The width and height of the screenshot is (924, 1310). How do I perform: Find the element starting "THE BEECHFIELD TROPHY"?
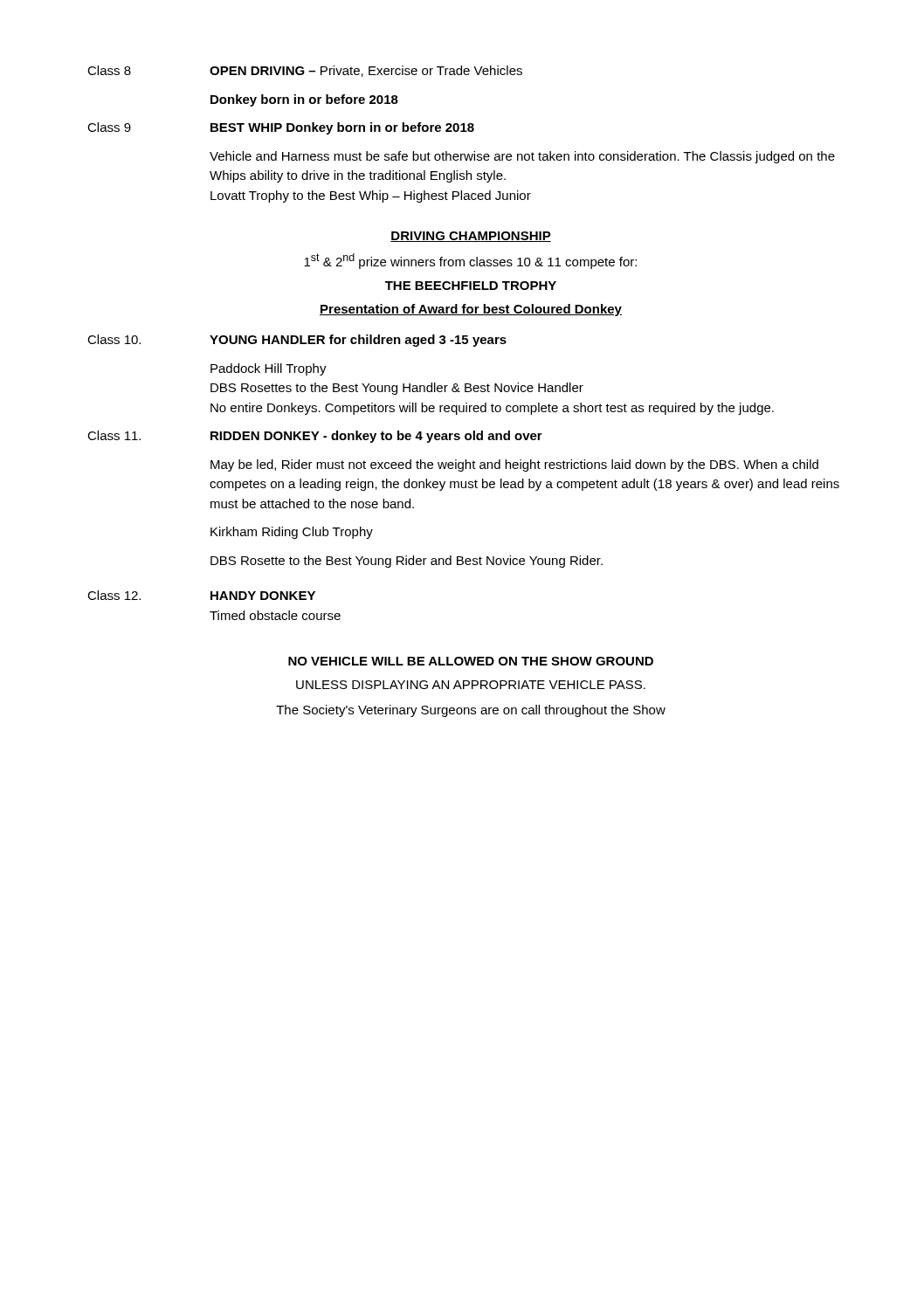471,285
